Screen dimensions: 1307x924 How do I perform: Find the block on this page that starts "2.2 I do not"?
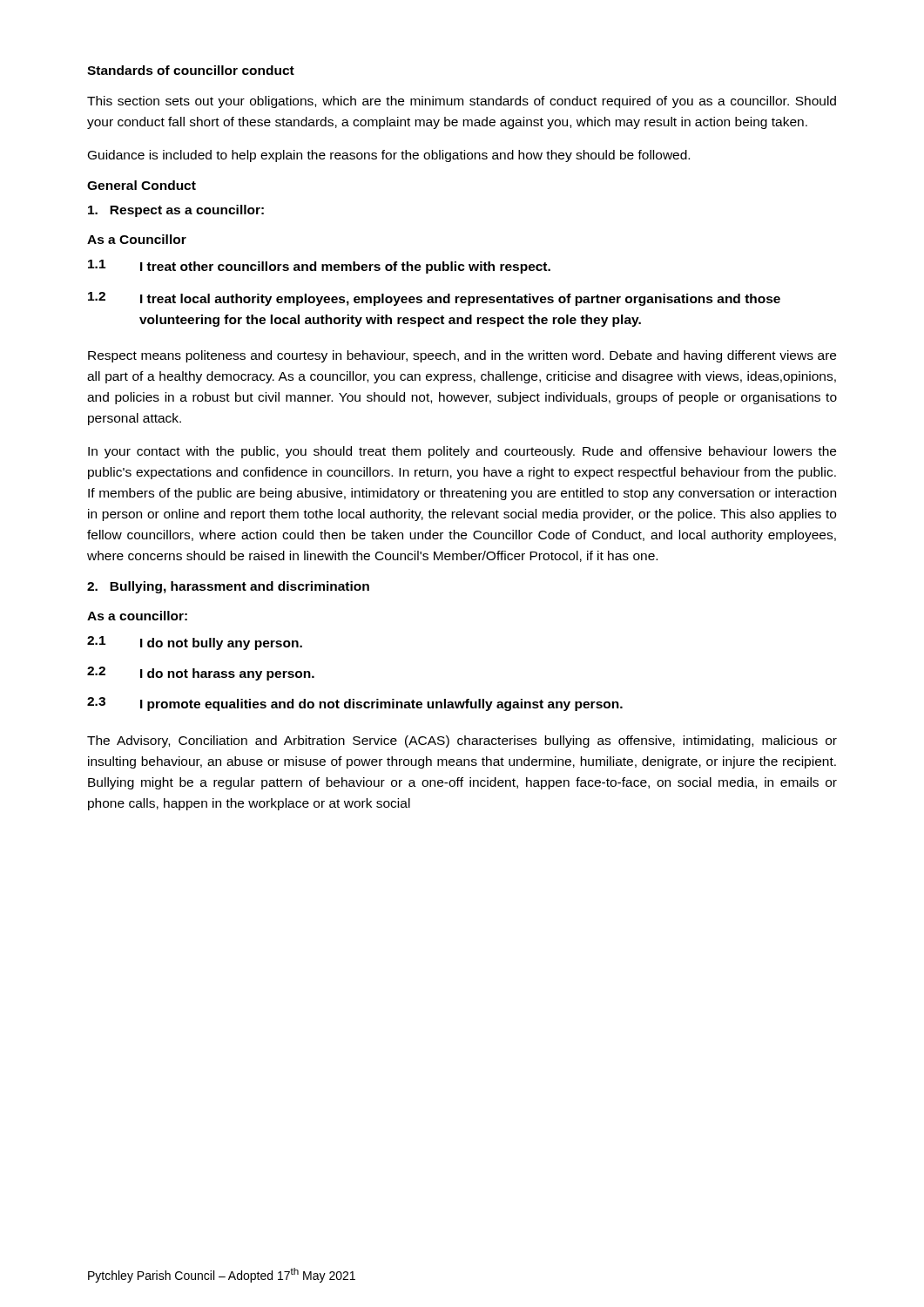pos(201,674)
